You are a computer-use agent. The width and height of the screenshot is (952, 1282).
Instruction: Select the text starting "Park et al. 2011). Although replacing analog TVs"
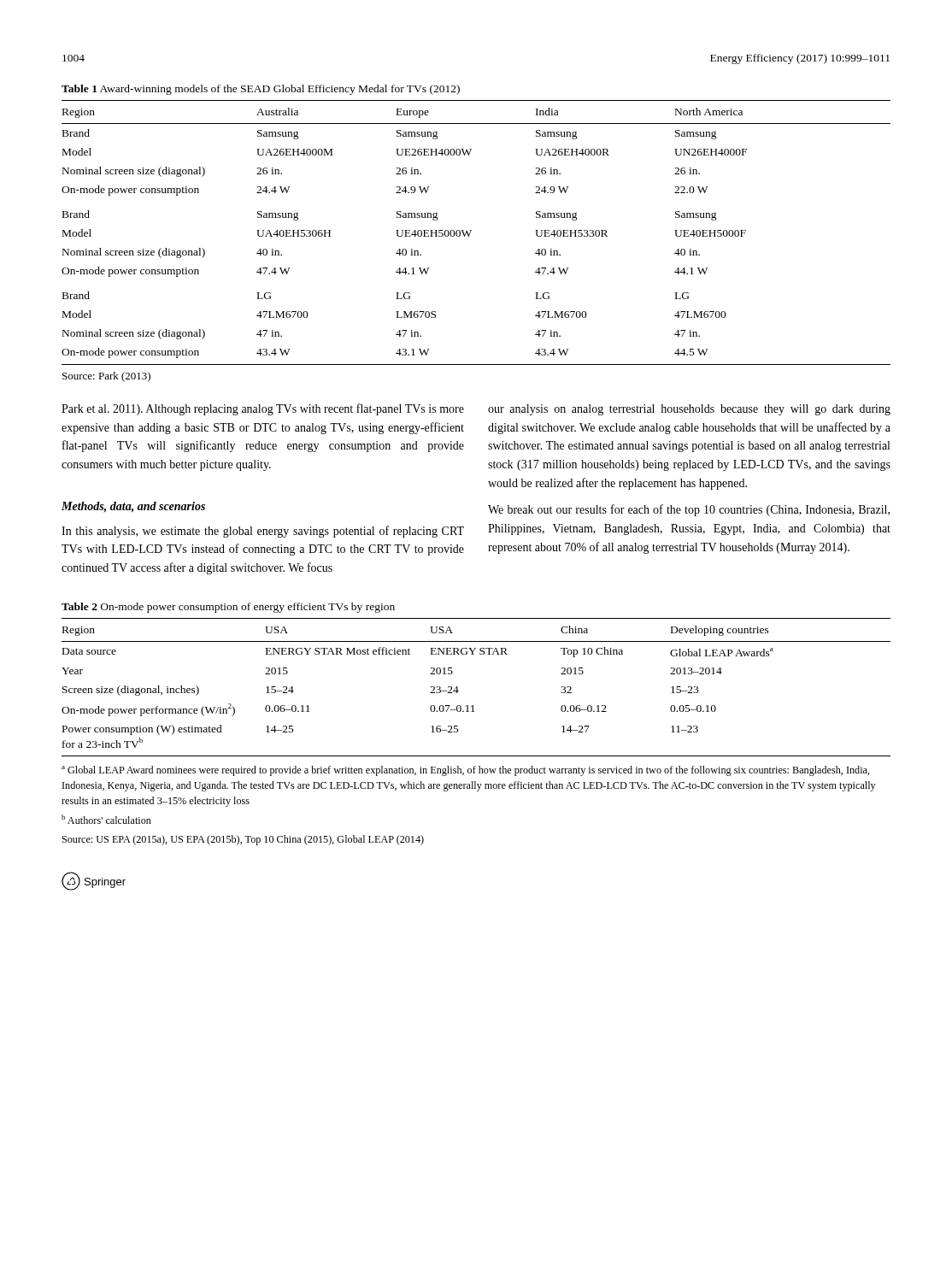pos(263,437)
